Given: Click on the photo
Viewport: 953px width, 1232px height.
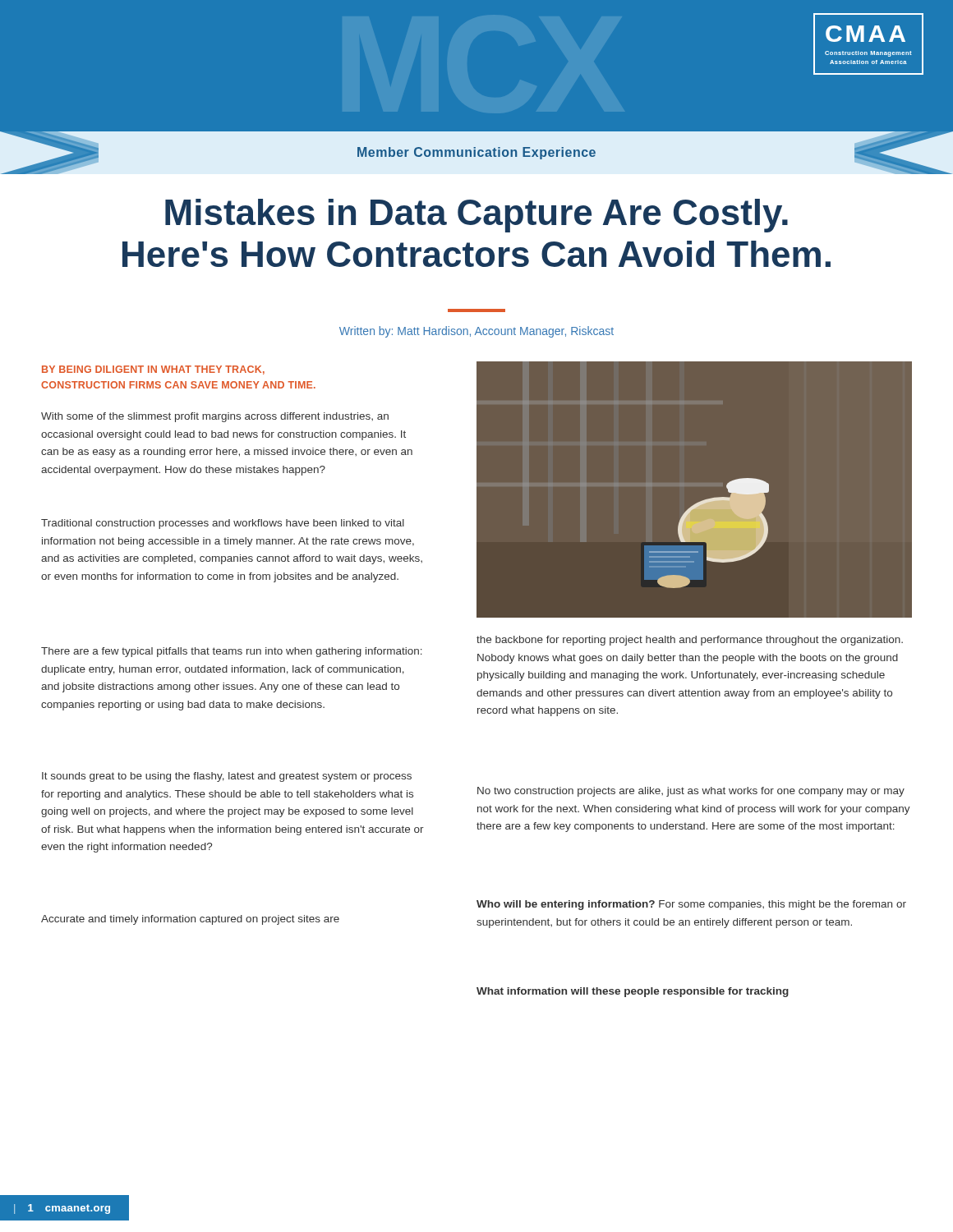Looking at the screenshot, I should 694,489.
